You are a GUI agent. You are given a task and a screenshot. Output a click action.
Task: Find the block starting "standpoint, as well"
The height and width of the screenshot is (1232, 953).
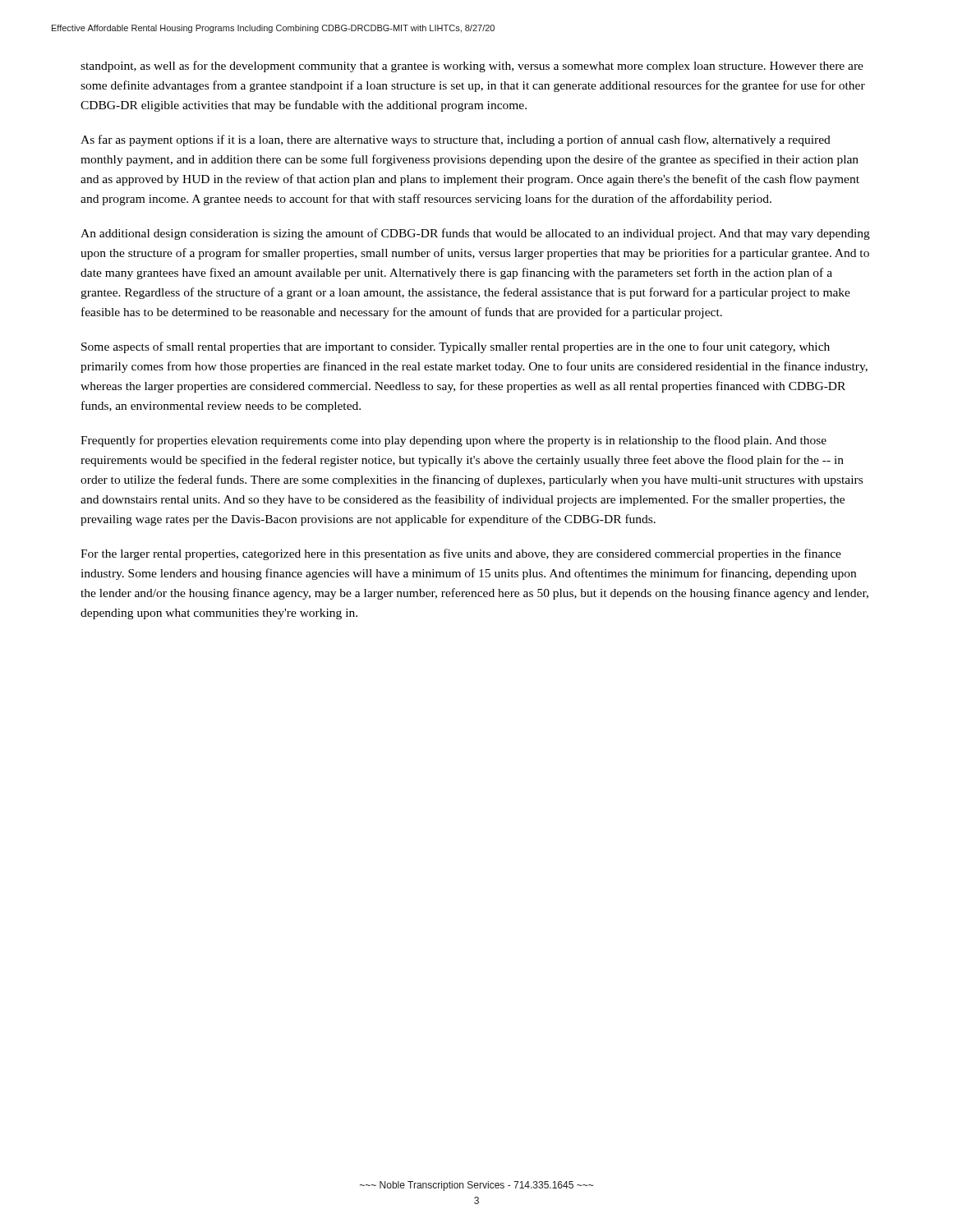click(473, 85)
